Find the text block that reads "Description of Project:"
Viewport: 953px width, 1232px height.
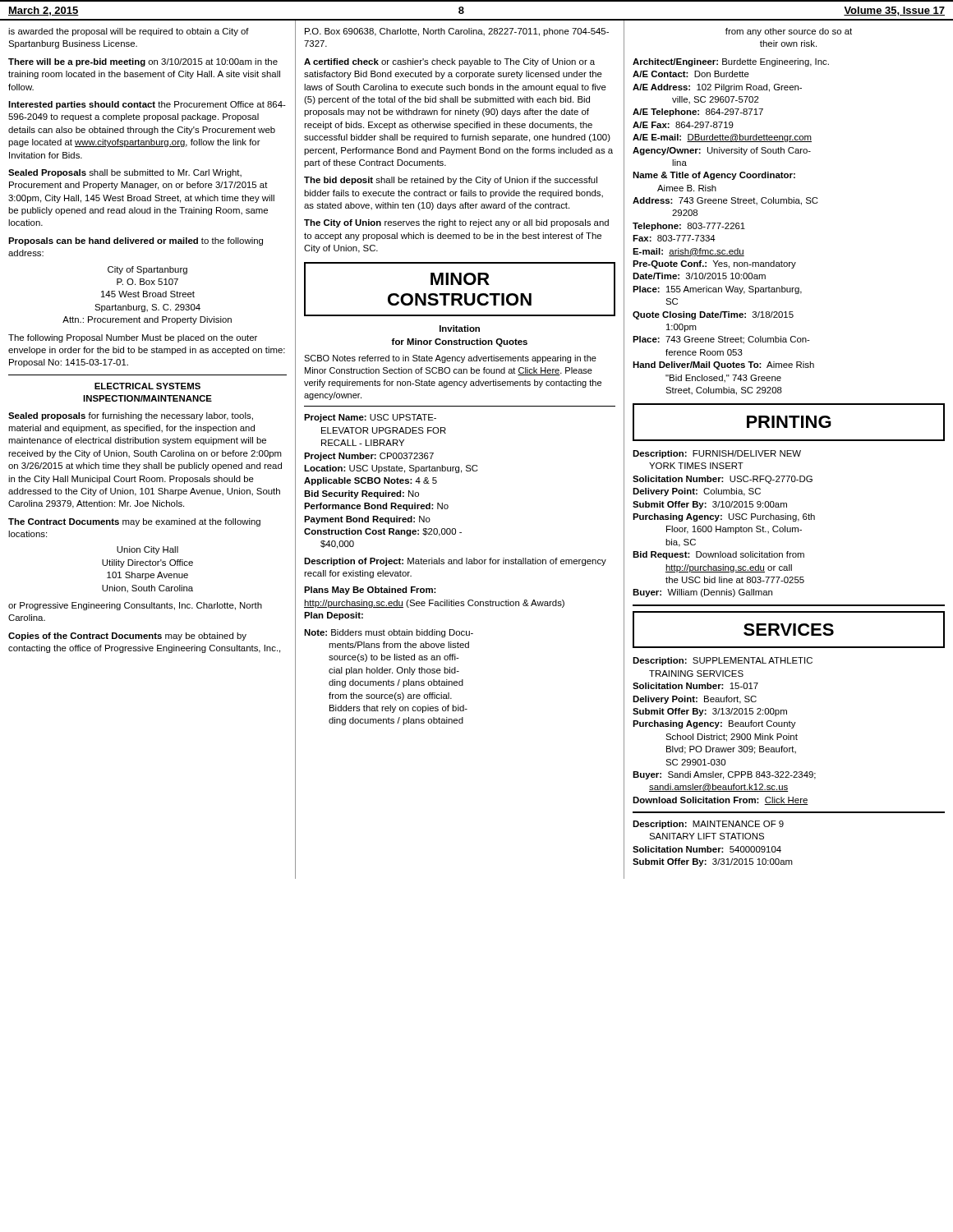point(455,567)
